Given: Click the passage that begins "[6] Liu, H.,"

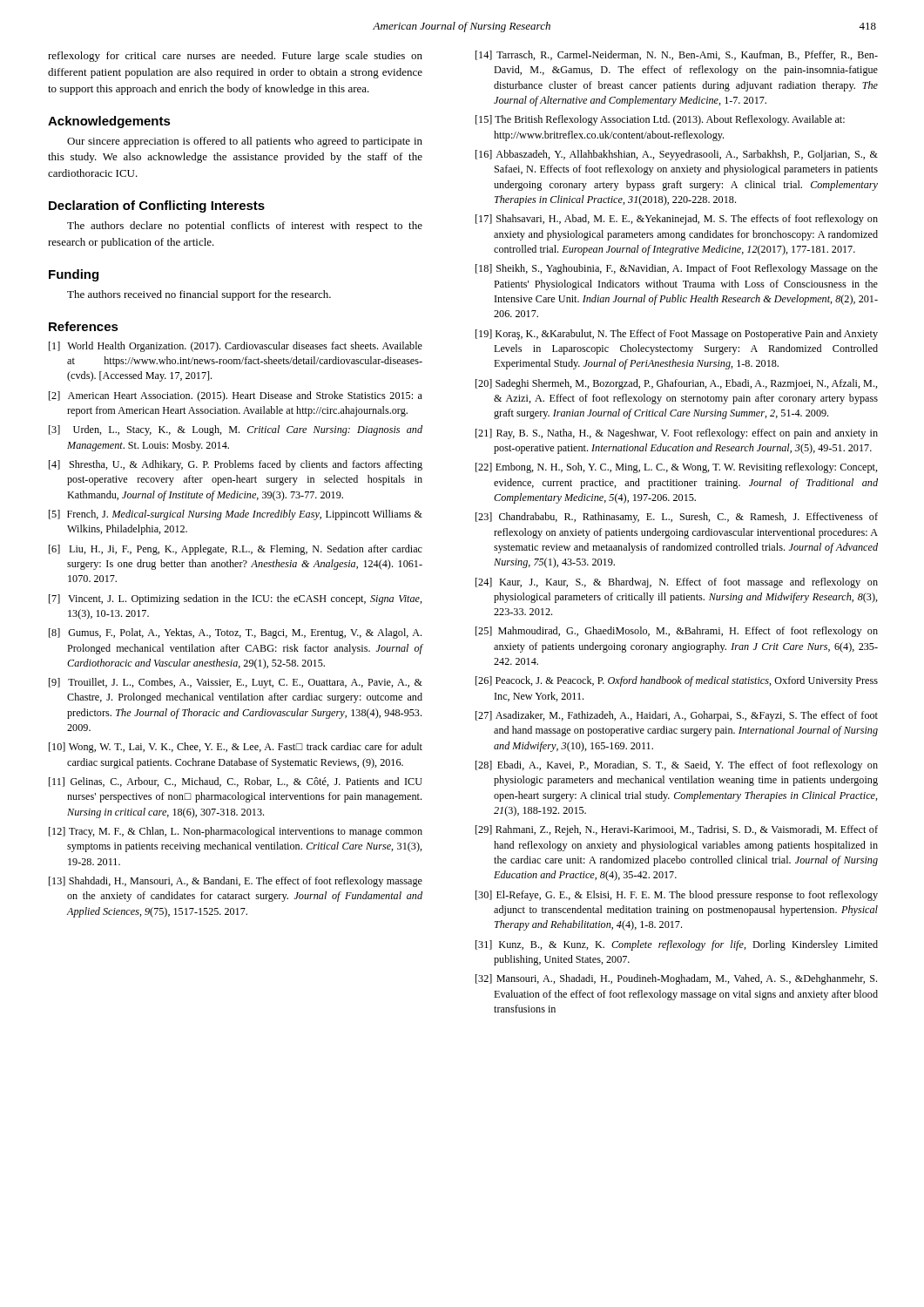Looking at the screenshot, I should (235, 564).
